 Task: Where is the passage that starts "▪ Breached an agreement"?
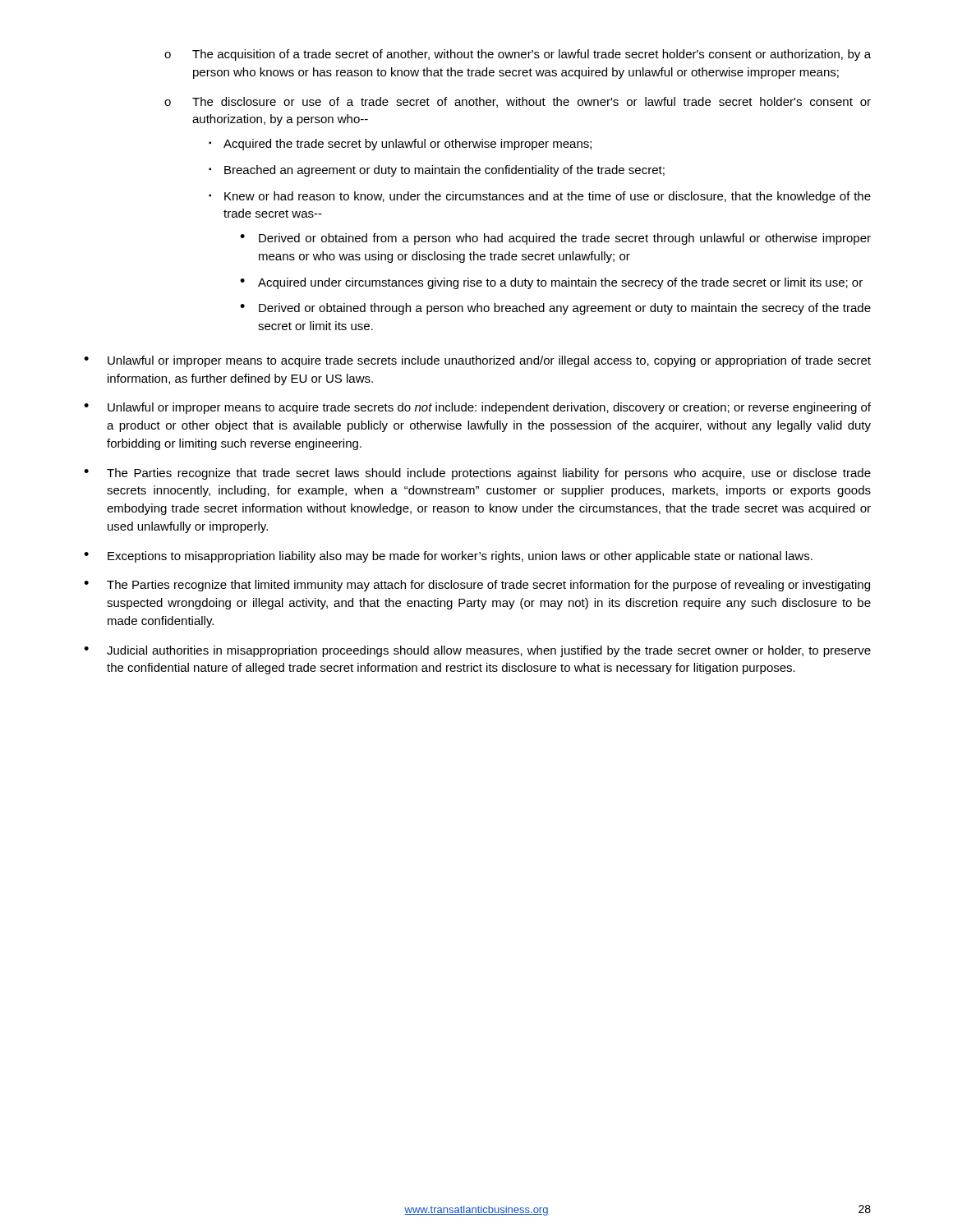point(540,170)
